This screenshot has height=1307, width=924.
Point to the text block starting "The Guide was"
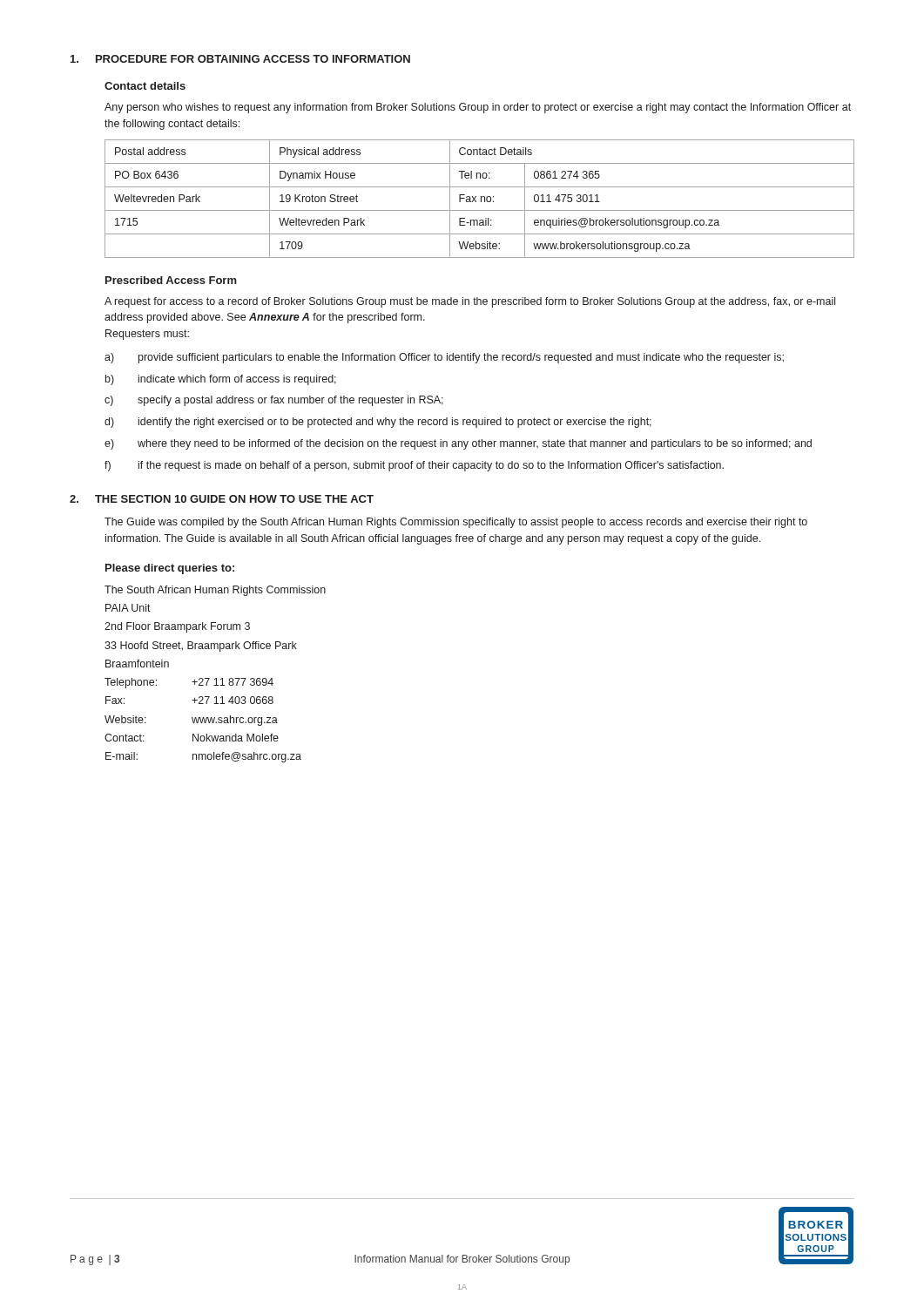(x=456, y=530)
